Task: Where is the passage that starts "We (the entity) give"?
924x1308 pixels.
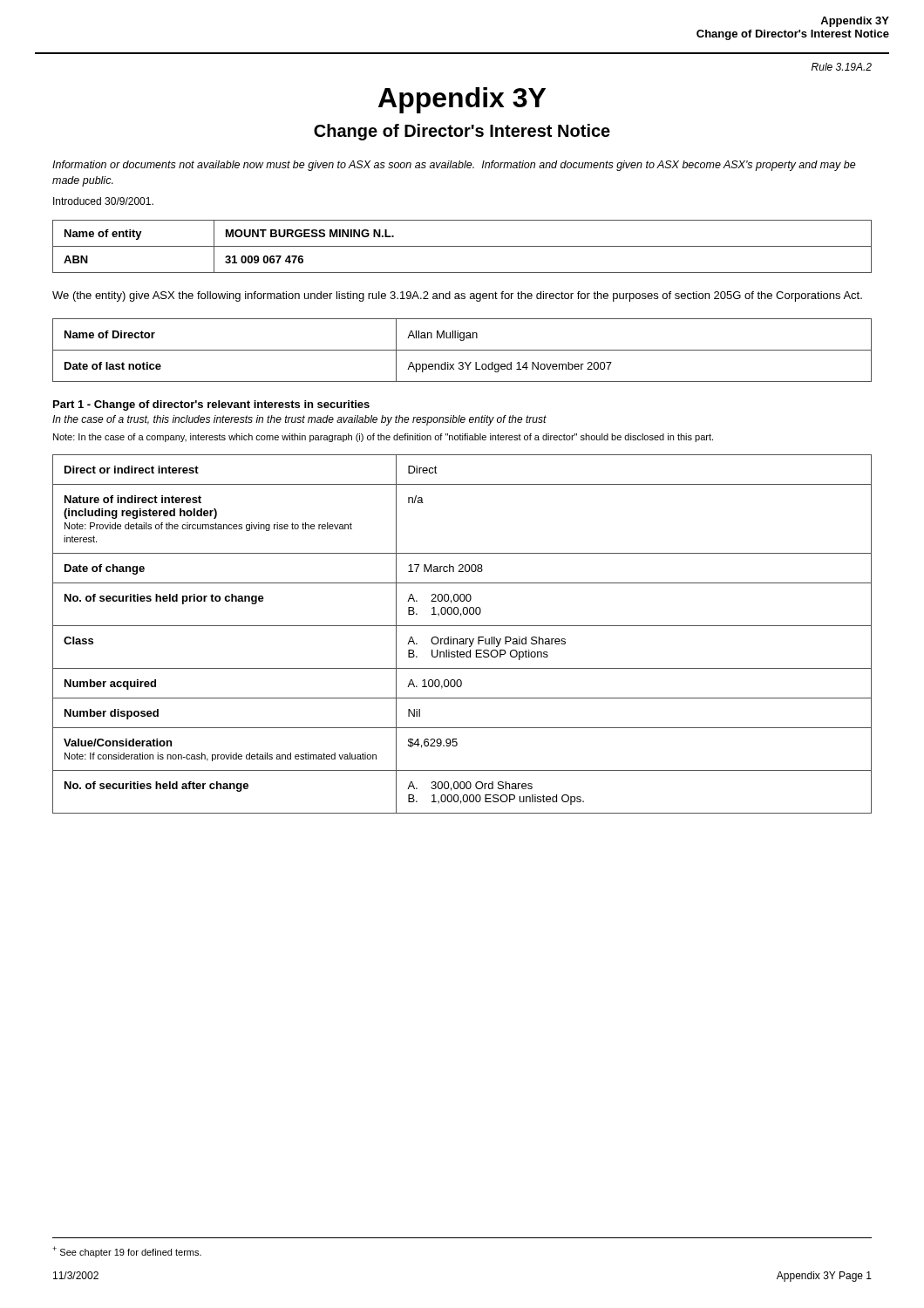Action: pyautogui.click(x=458, y=295)
